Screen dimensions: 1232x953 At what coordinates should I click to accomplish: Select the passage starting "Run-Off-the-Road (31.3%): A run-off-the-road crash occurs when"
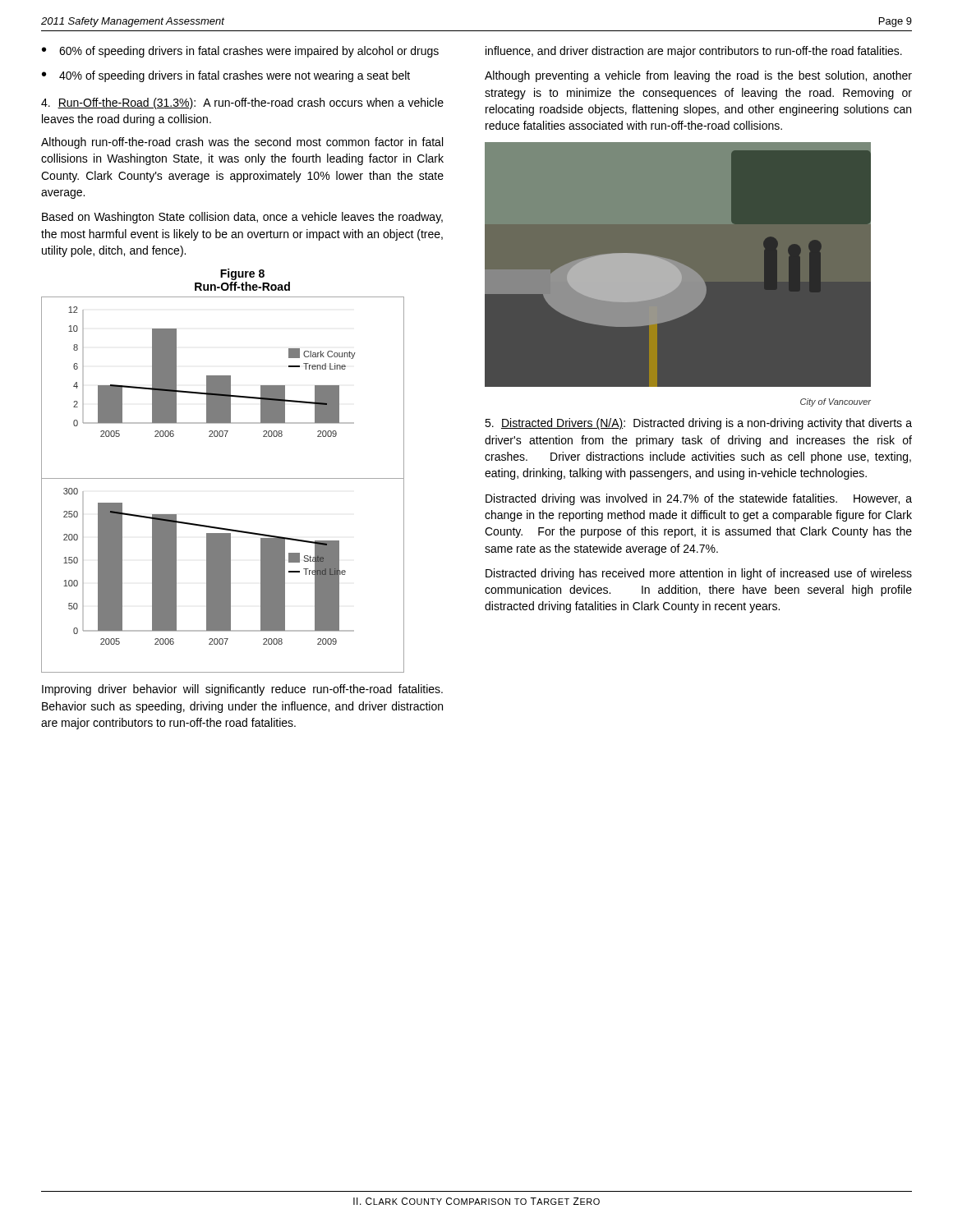(x=242, y=111)
